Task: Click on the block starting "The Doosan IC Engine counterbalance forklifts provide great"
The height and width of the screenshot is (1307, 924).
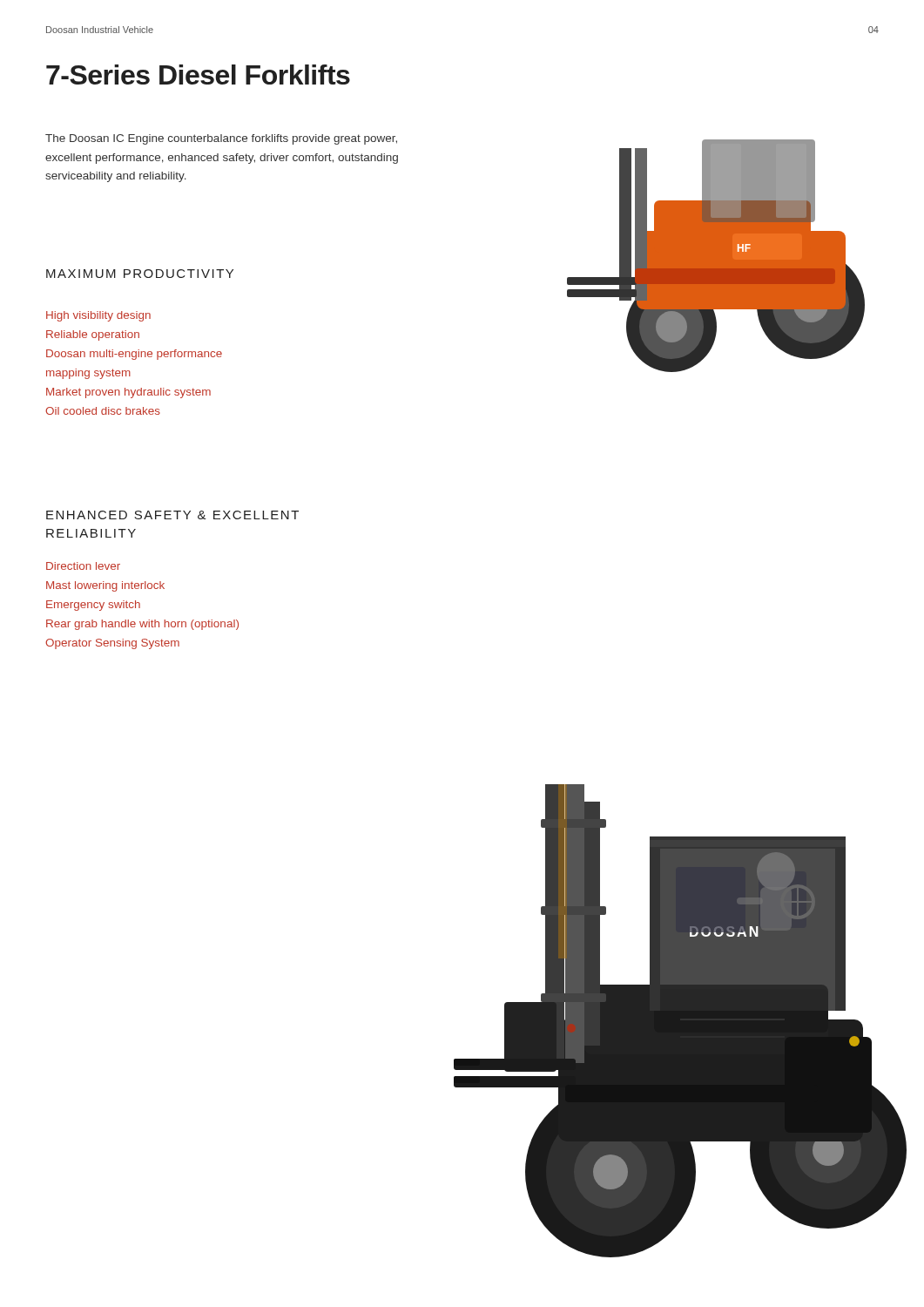Action: 222,157
